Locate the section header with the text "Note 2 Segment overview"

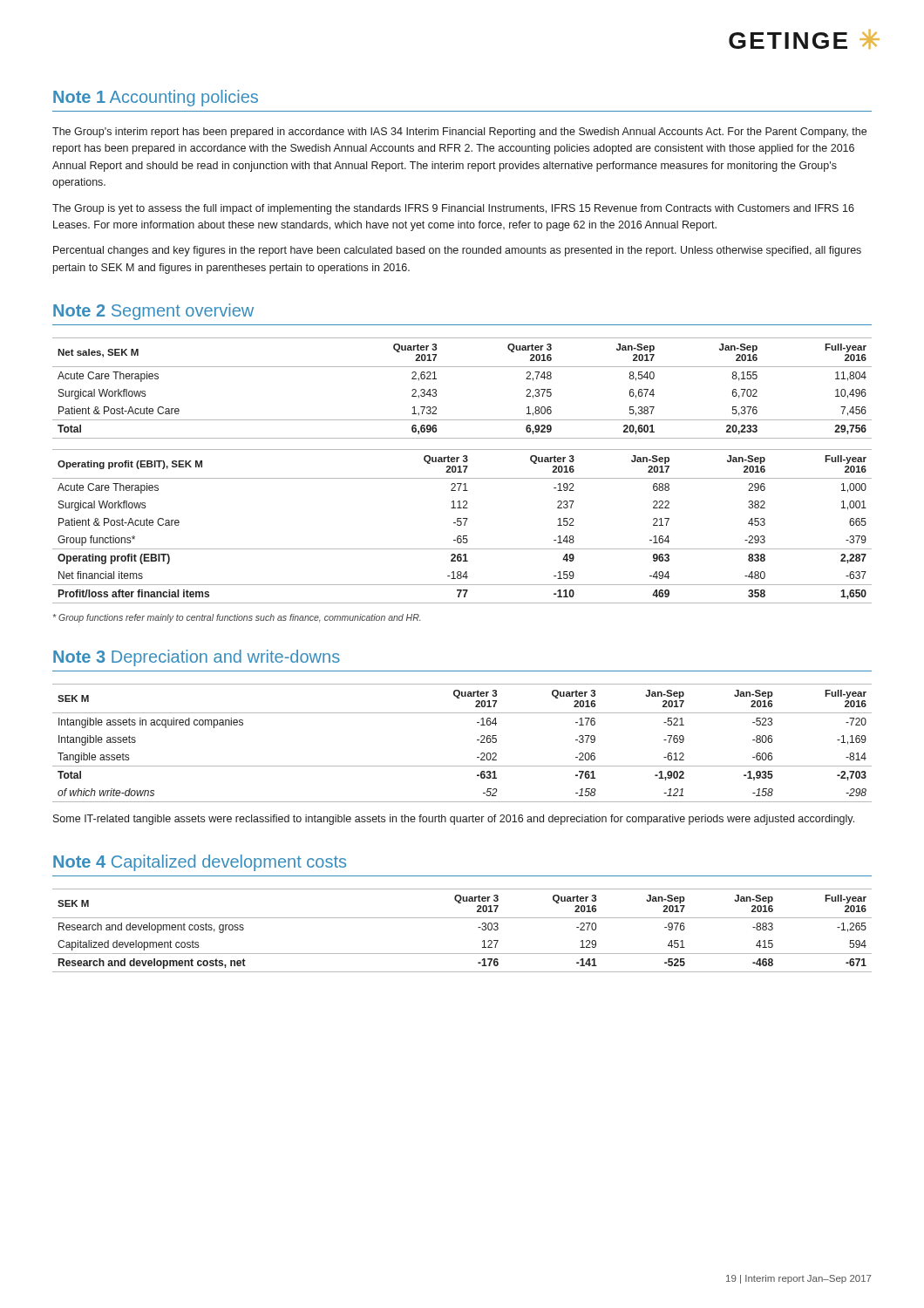[462, 313]
